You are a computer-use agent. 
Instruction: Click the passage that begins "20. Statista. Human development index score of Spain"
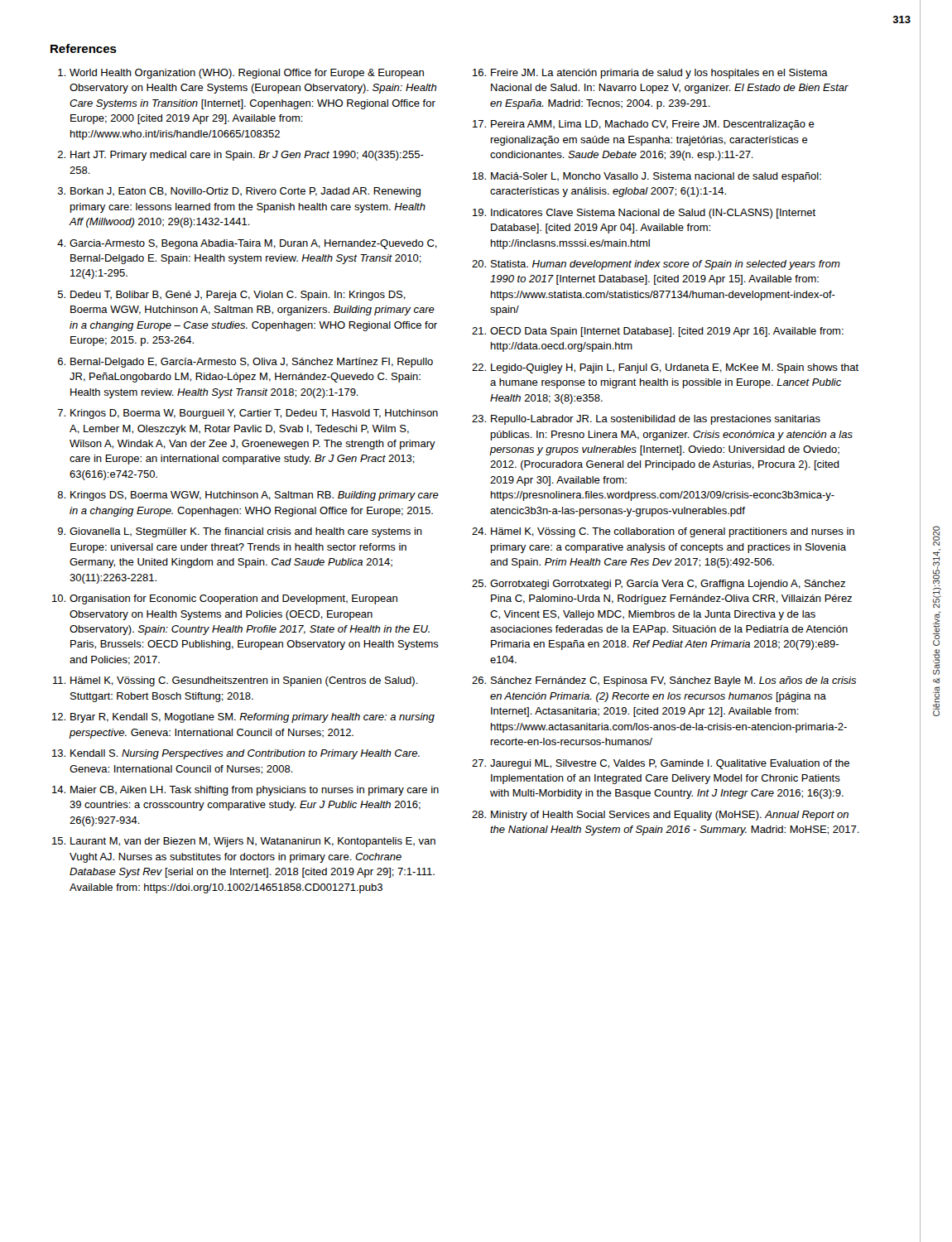pyautogui.click(x=666, y=287)
